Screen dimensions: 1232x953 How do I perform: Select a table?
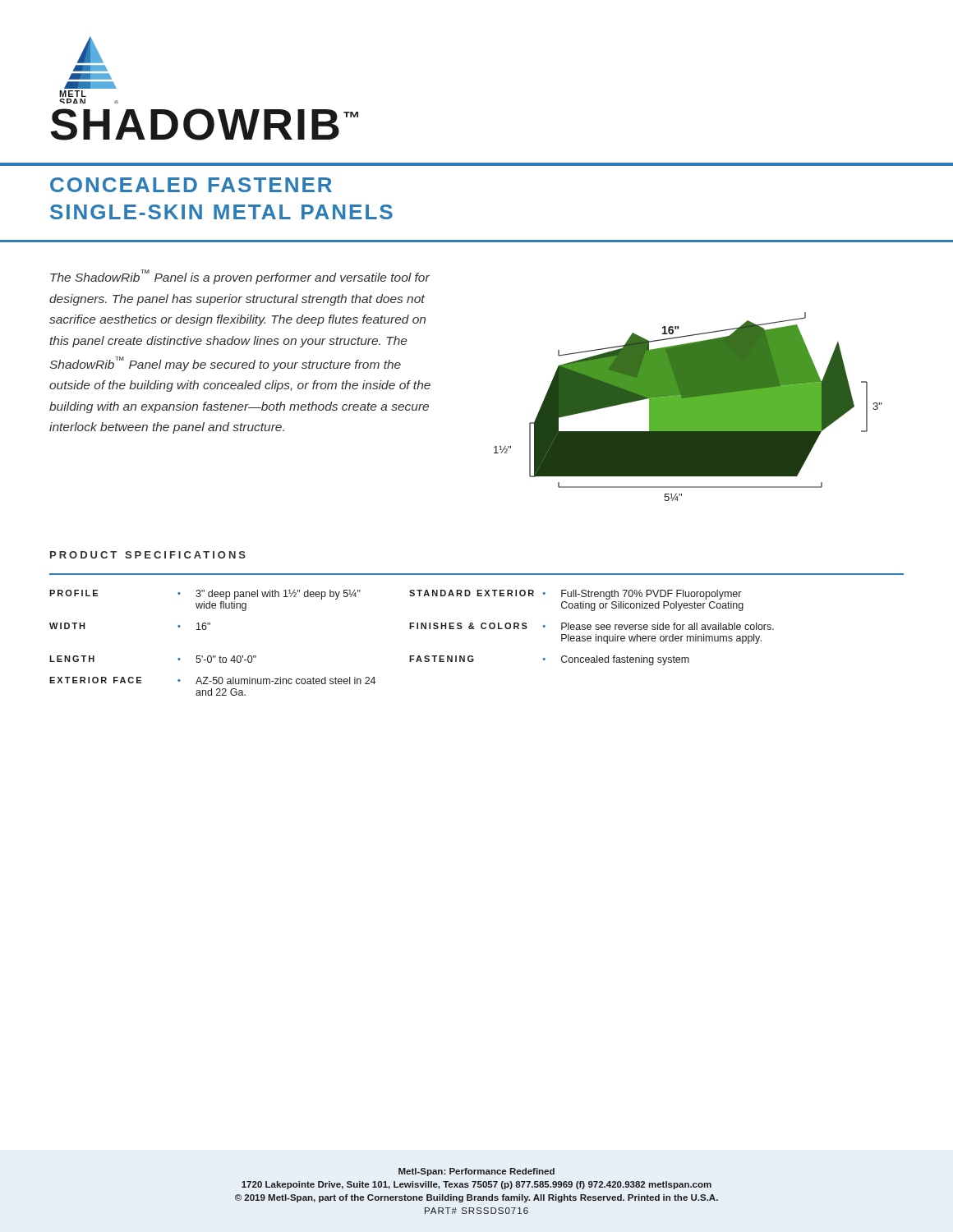(476, 643)
